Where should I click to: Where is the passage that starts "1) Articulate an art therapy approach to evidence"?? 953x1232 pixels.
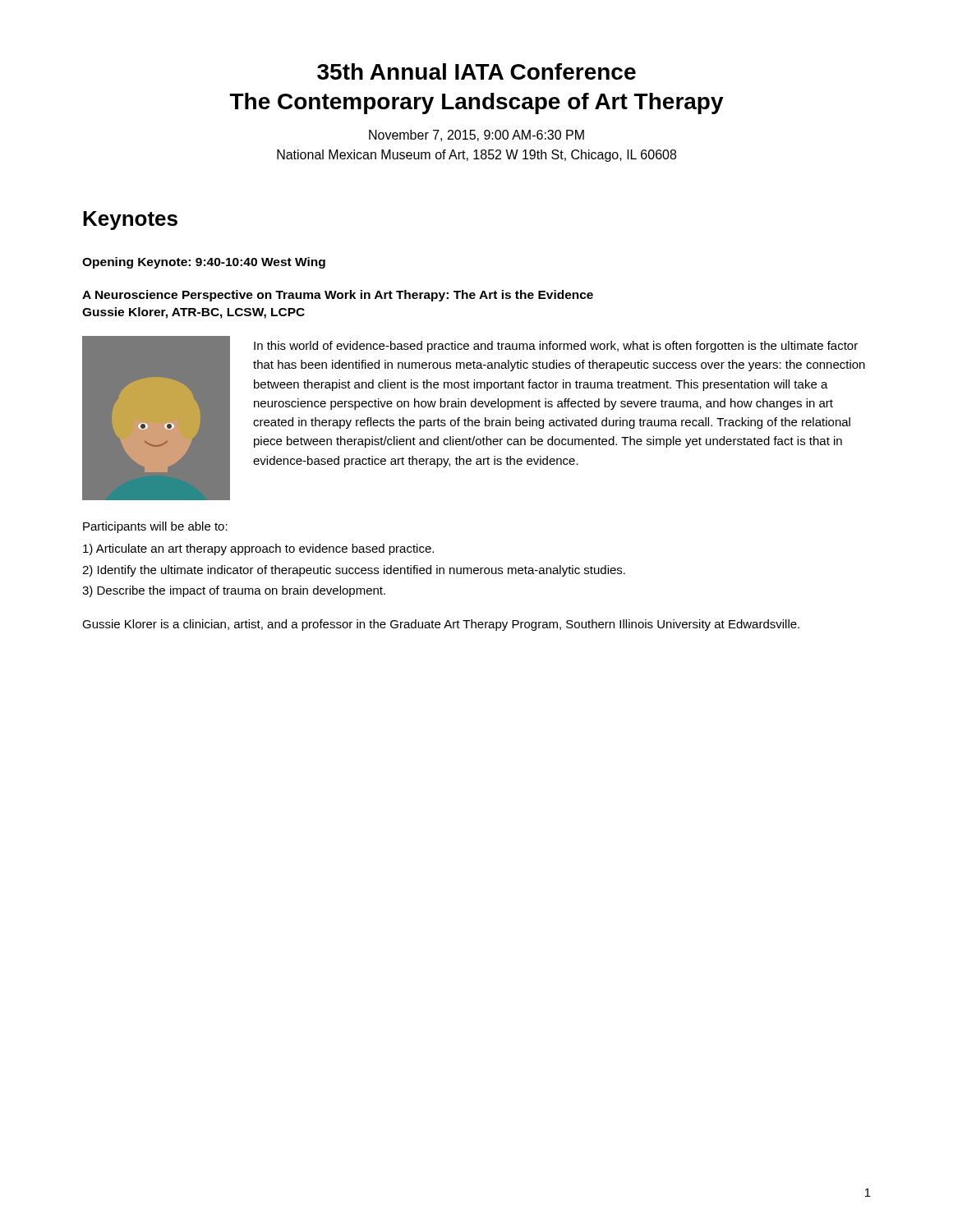tap(259, 549)
